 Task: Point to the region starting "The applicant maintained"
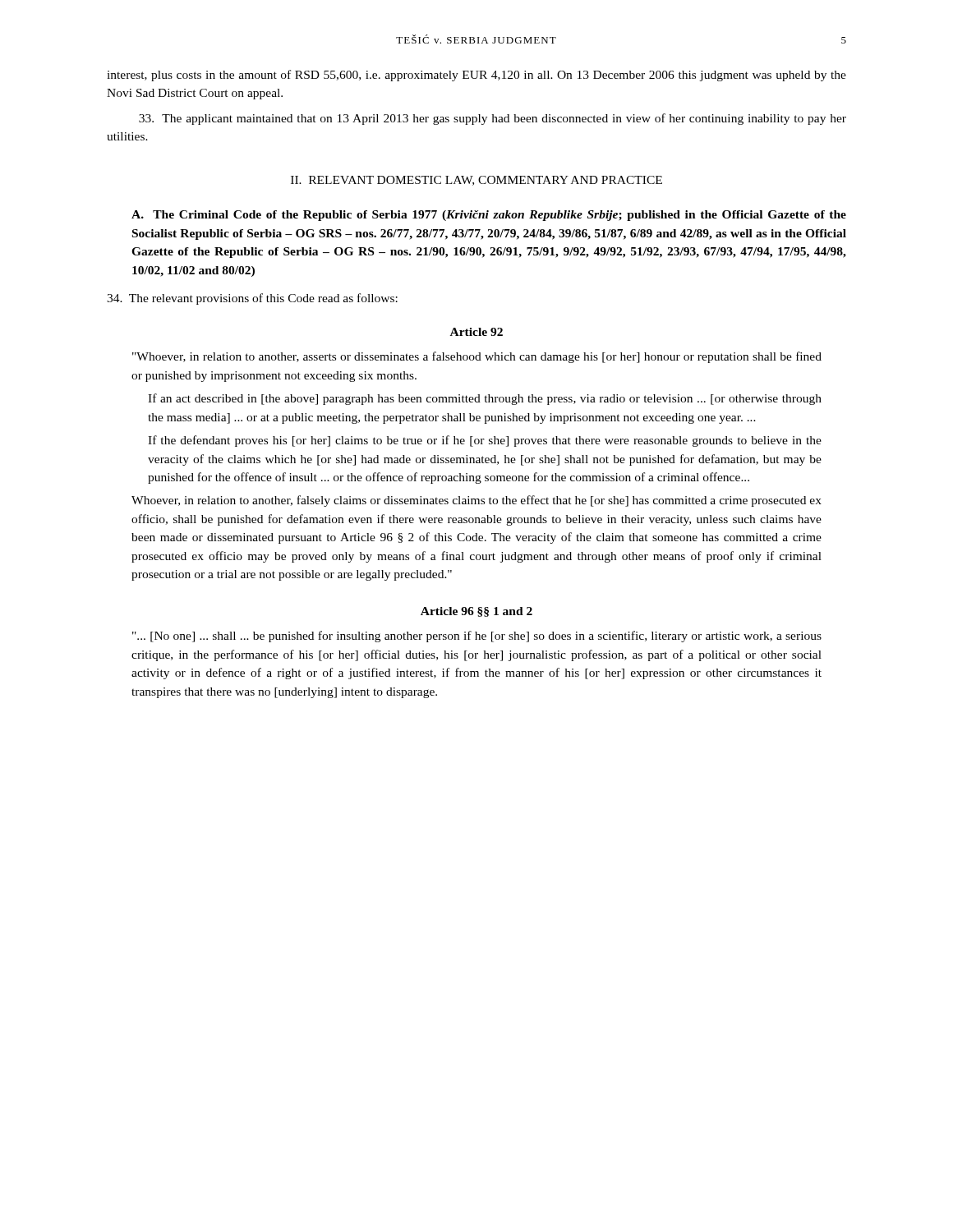pyautogui.click(x=476, y=127)
